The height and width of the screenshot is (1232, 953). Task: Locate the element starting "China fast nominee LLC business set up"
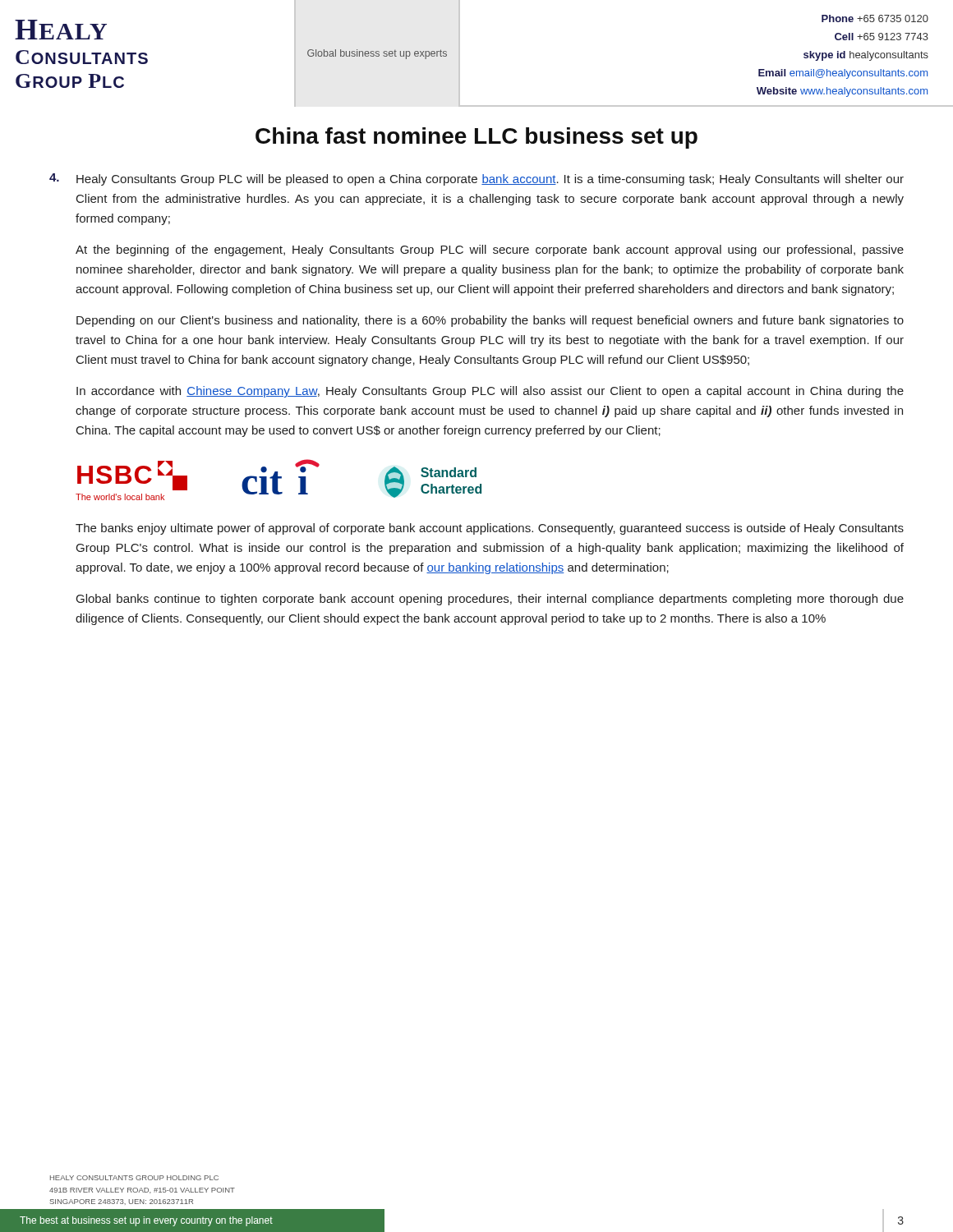tap(476, 136)
